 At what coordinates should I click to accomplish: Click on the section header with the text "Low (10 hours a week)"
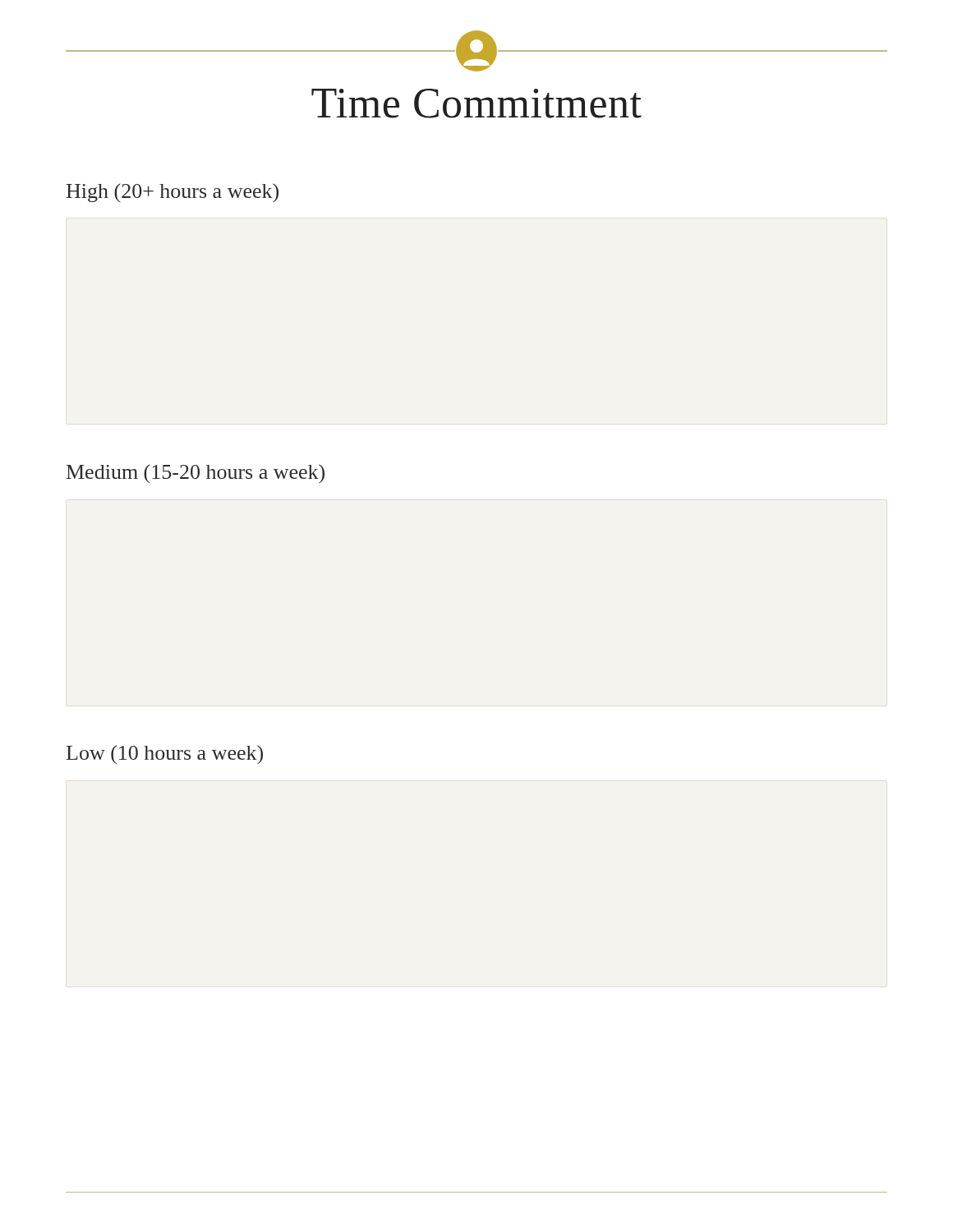[165, 753]
